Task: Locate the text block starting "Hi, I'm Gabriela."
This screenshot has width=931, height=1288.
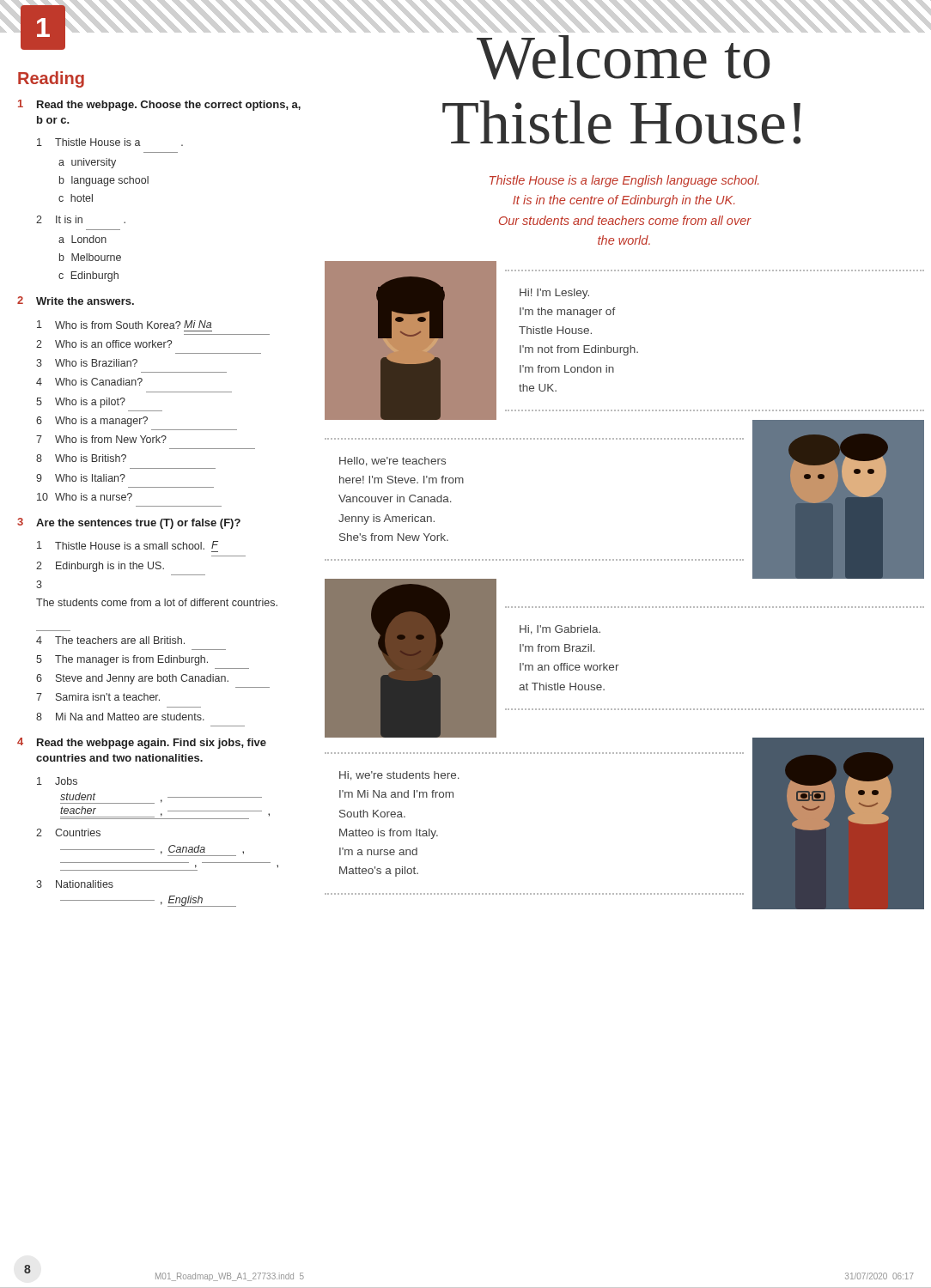Action: (569, 658)
